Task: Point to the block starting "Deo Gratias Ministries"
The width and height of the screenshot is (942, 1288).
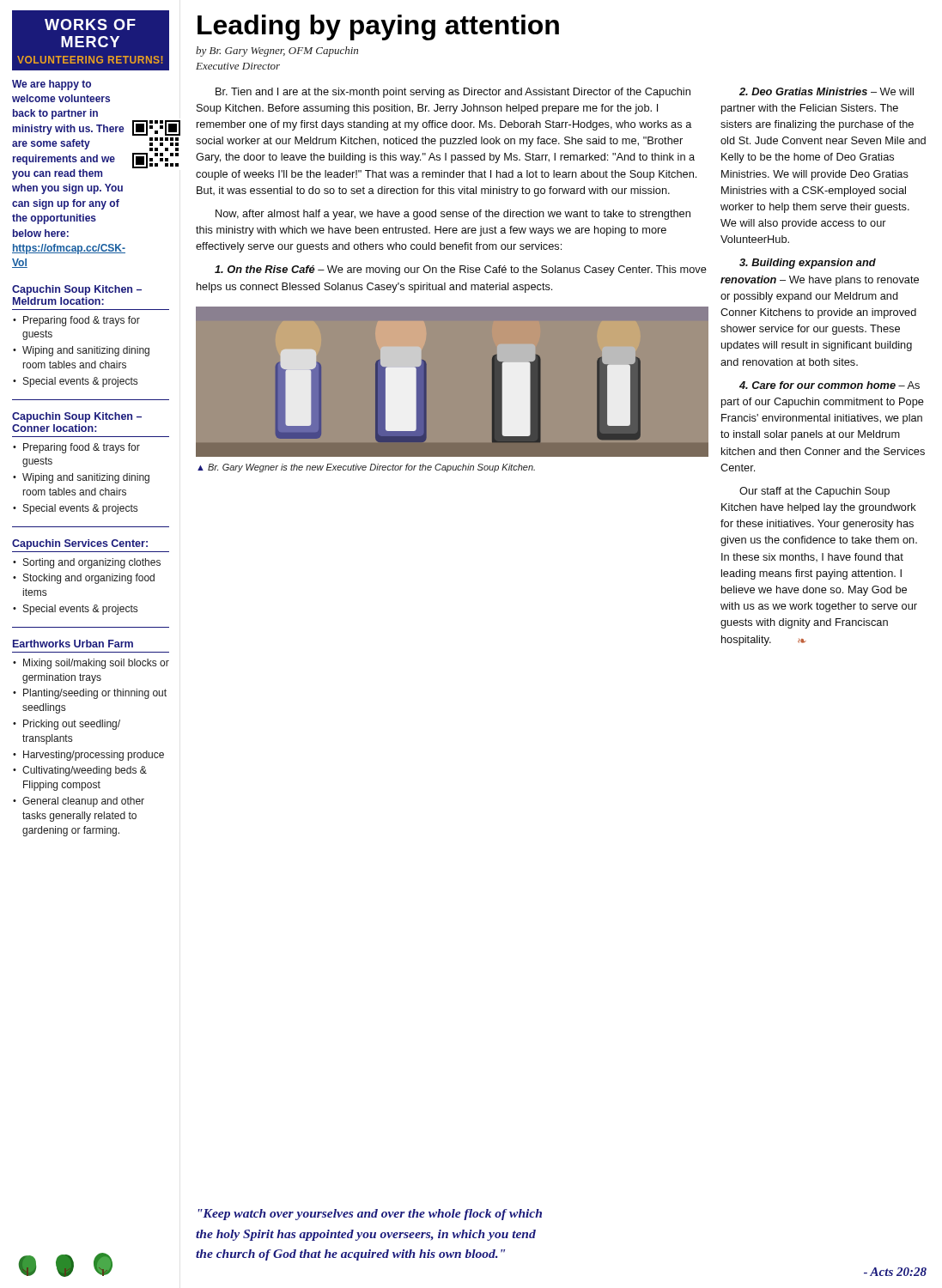Action: (x=823, y=165)
